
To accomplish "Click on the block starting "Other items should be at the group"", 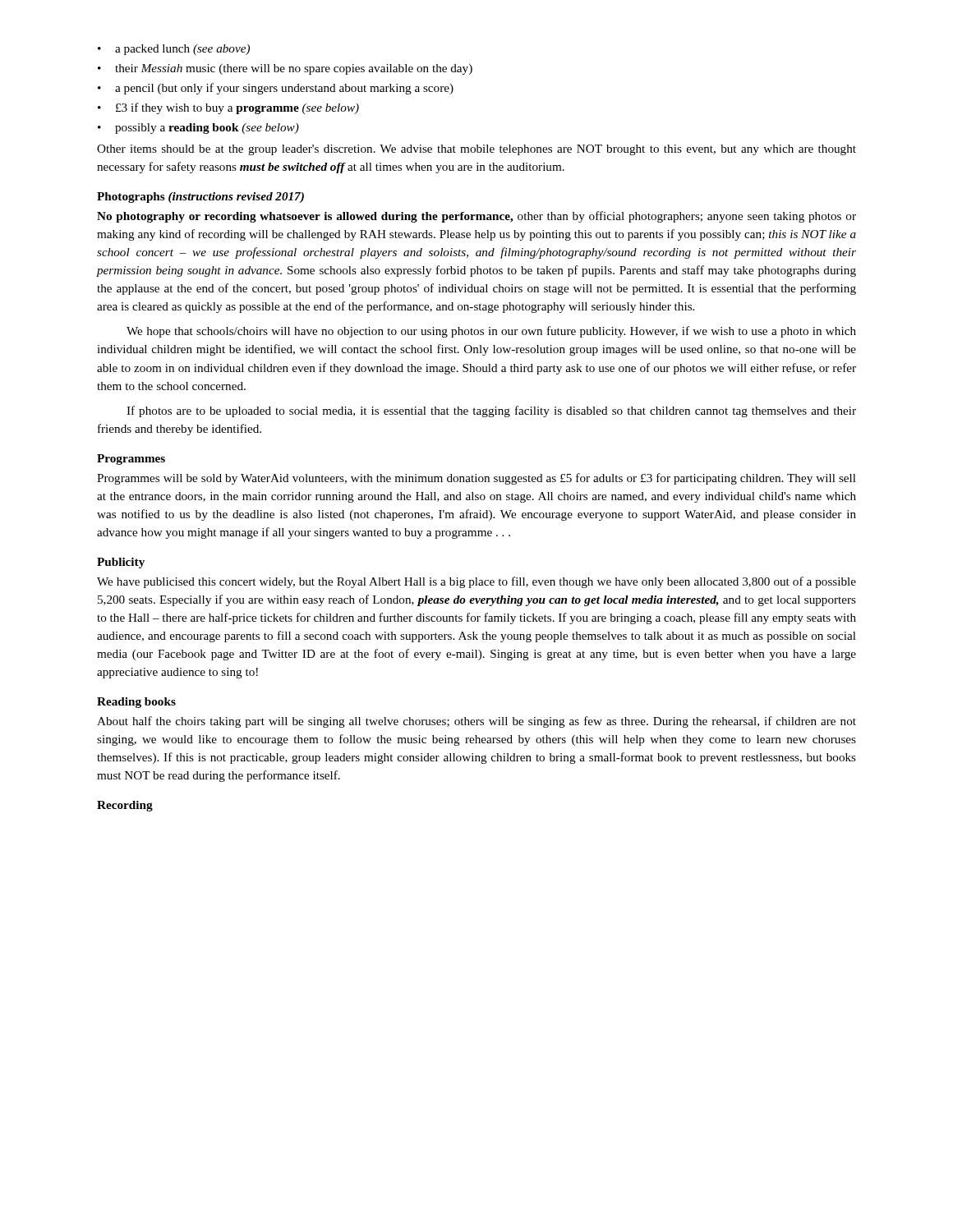I will click(x=476, y=157).
